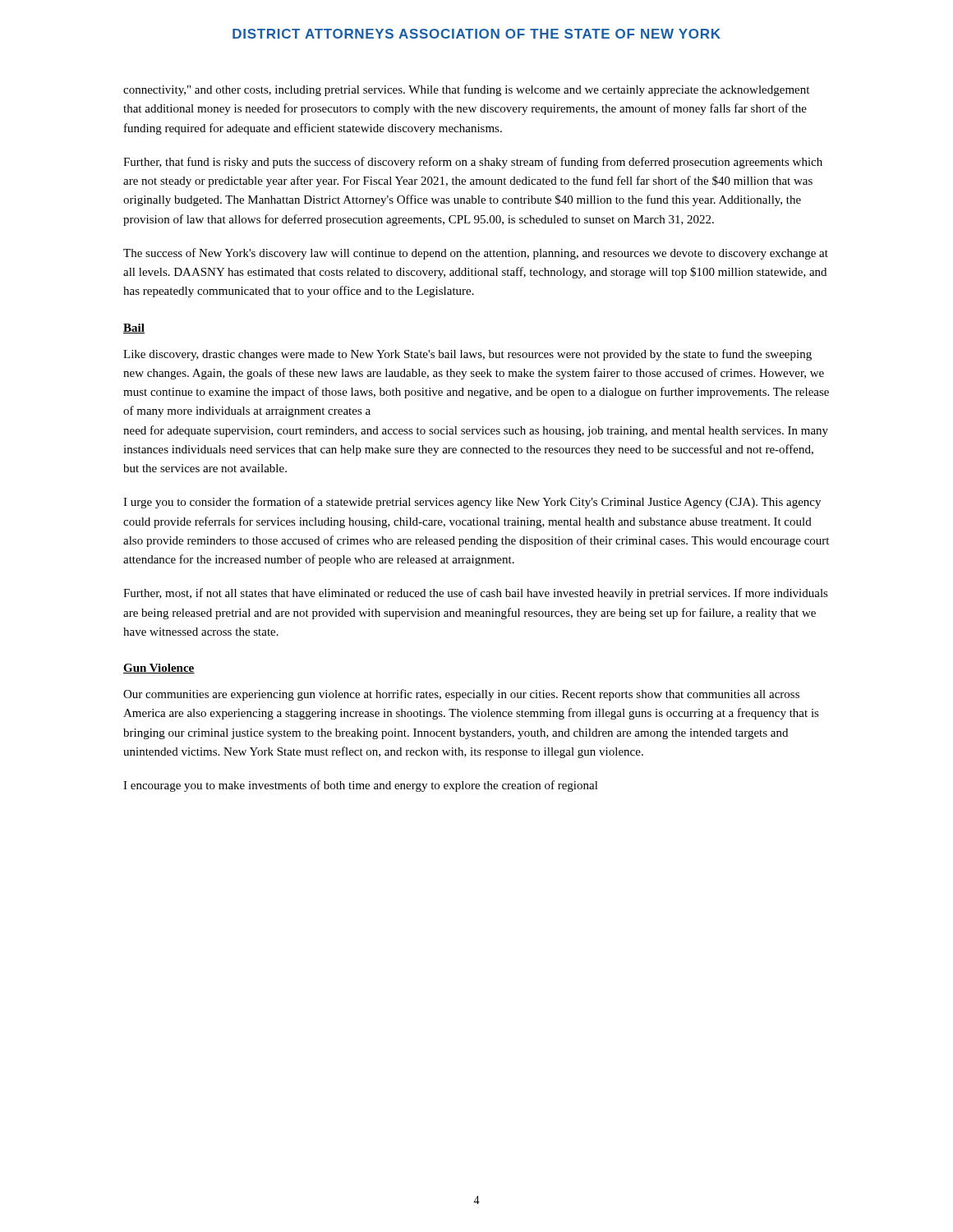Locate the block of text that opens with "Our communities are experiencing gun violence at horrific"
Viewport: 953px width, 1232px height.
(471, 723)
